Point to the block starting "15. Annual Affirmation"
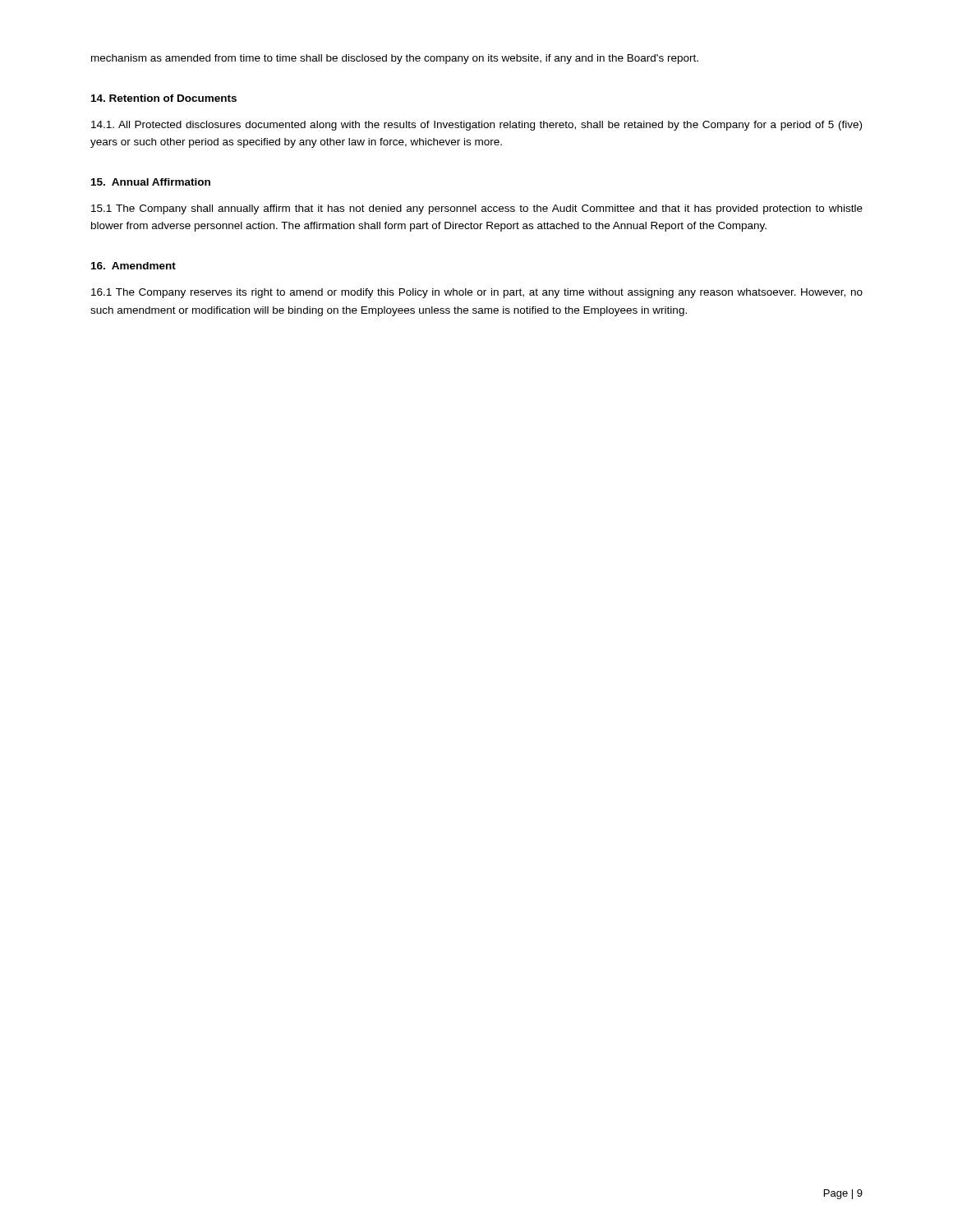The image size is (953, 1232). (151, 182)
